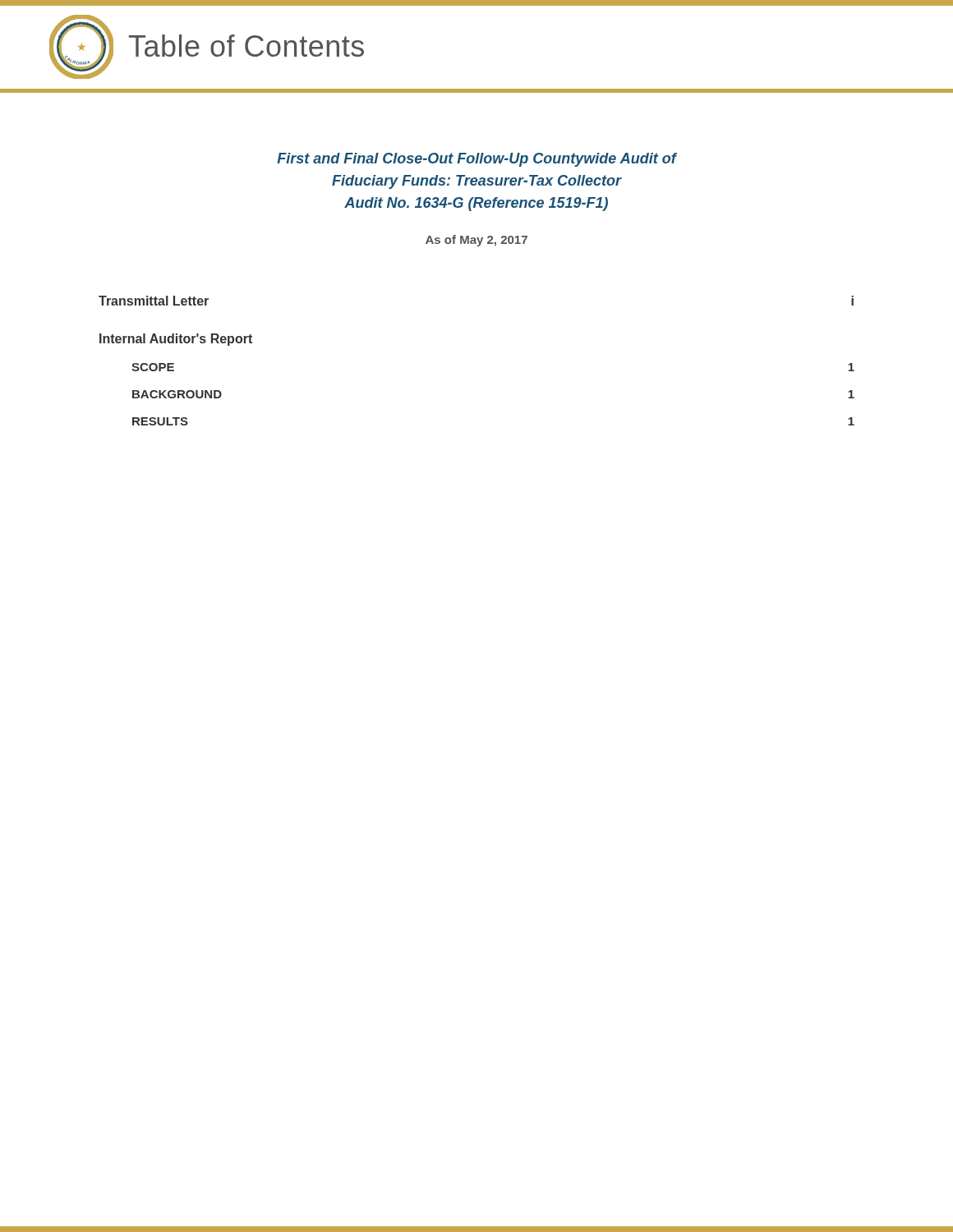This screenshot has width=953, height=1232.
Task: Click where it says "Internal Auditor's Report"
Action: (176, 340)
